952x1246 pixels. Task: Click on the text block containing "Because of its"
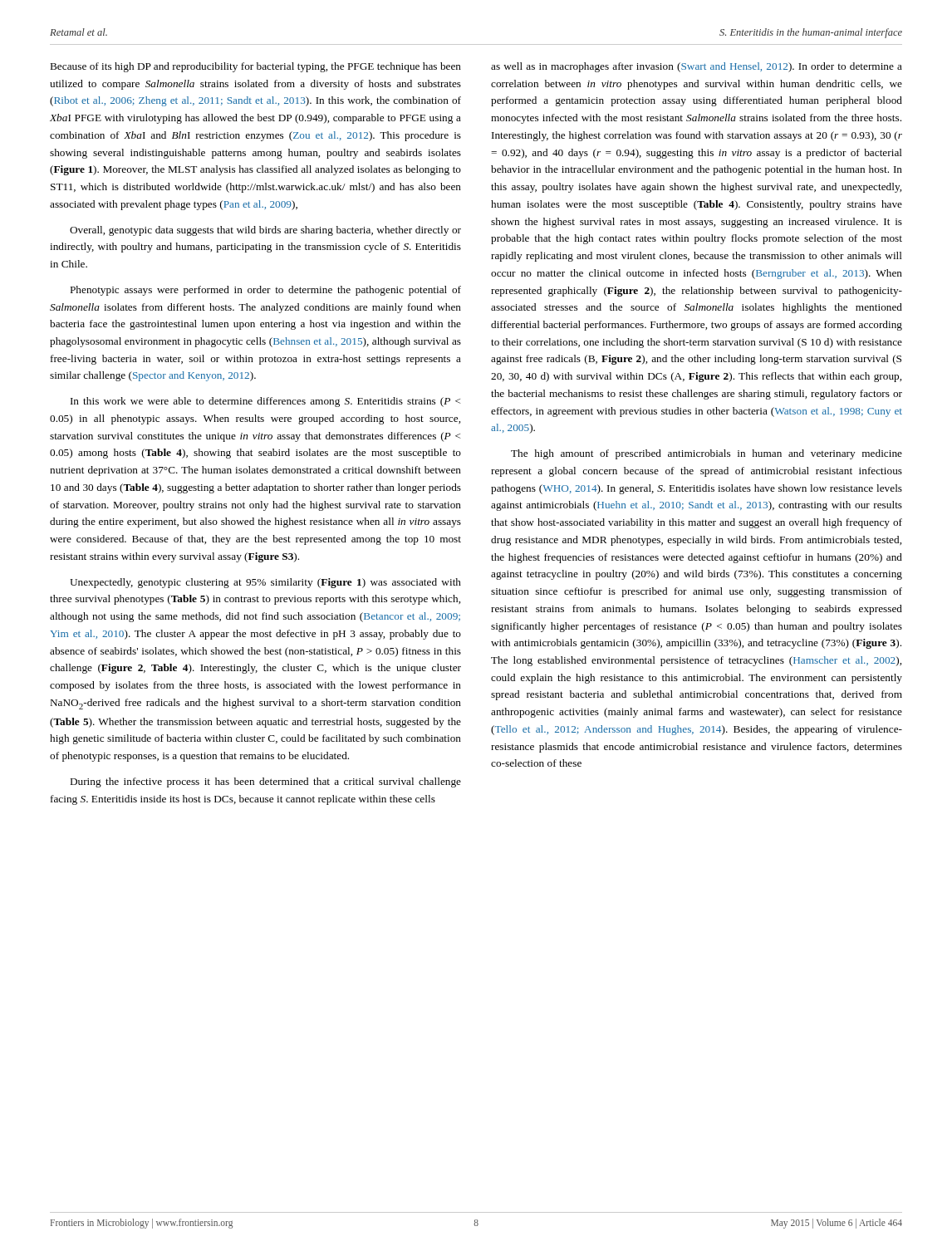coord(255,136)
